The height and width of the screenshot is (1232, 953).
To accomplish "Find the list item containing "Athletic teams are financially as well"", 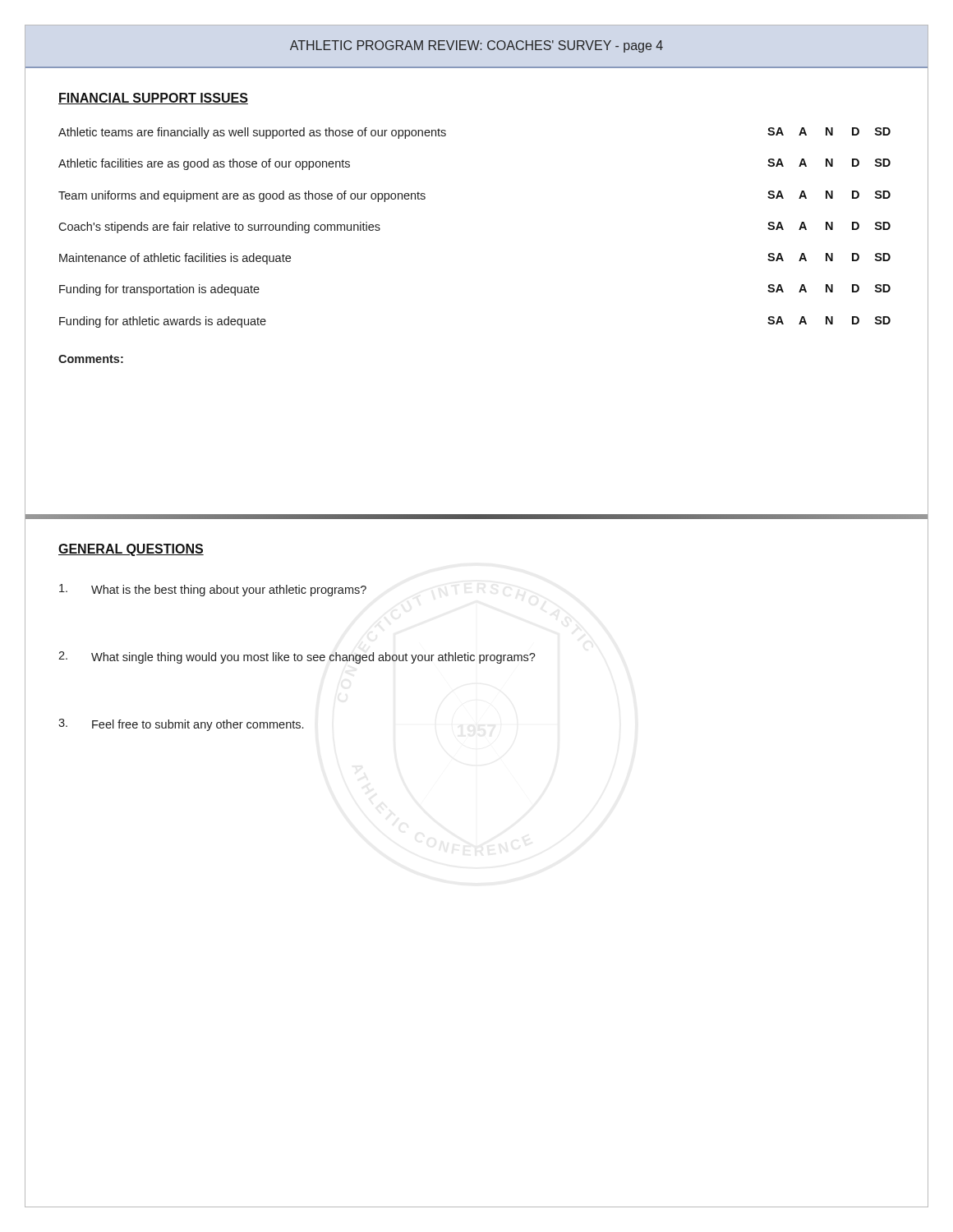I will [255, 133].
